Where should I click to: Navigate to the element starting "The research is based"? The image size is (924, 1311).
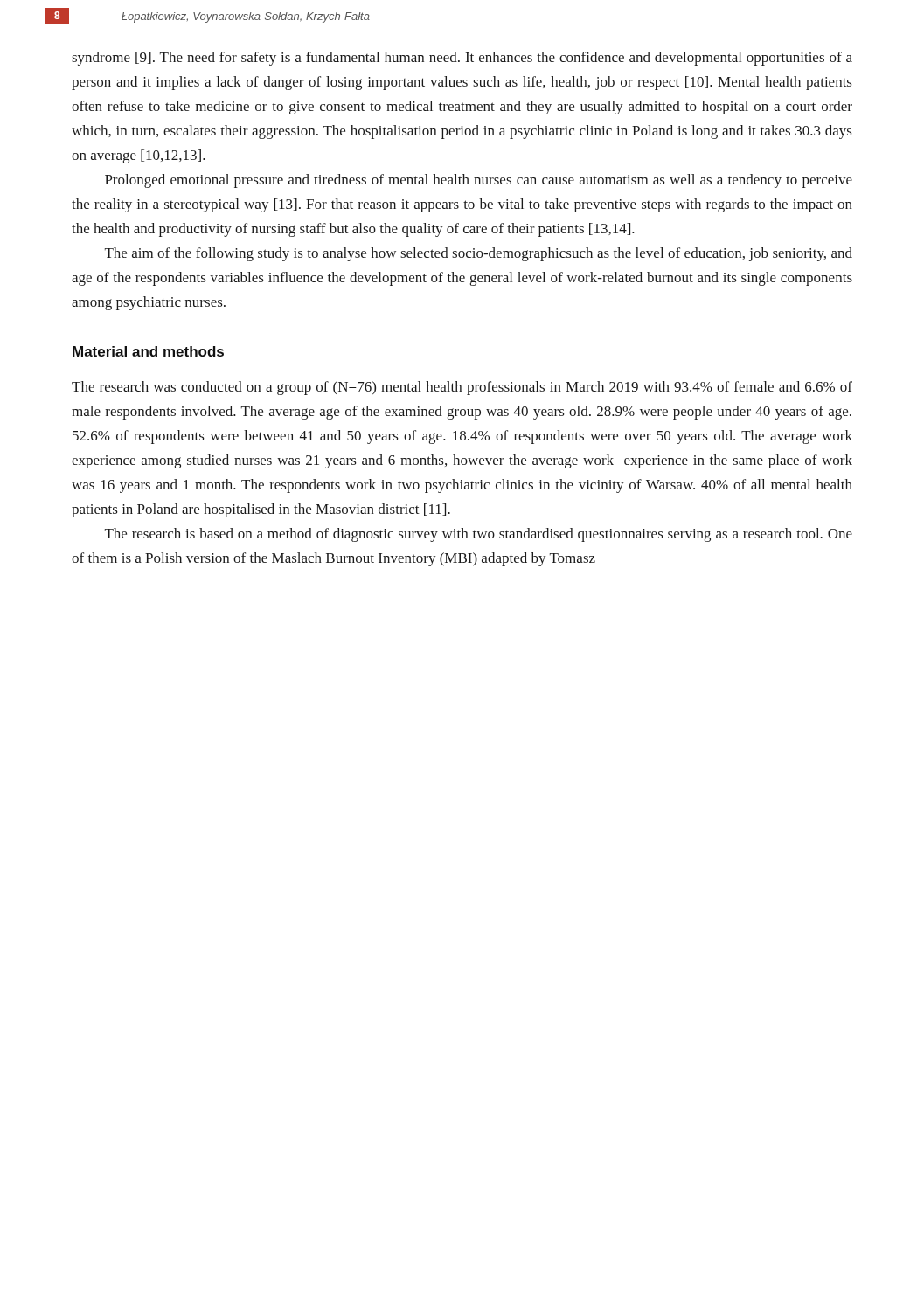[x=462, y=546]
